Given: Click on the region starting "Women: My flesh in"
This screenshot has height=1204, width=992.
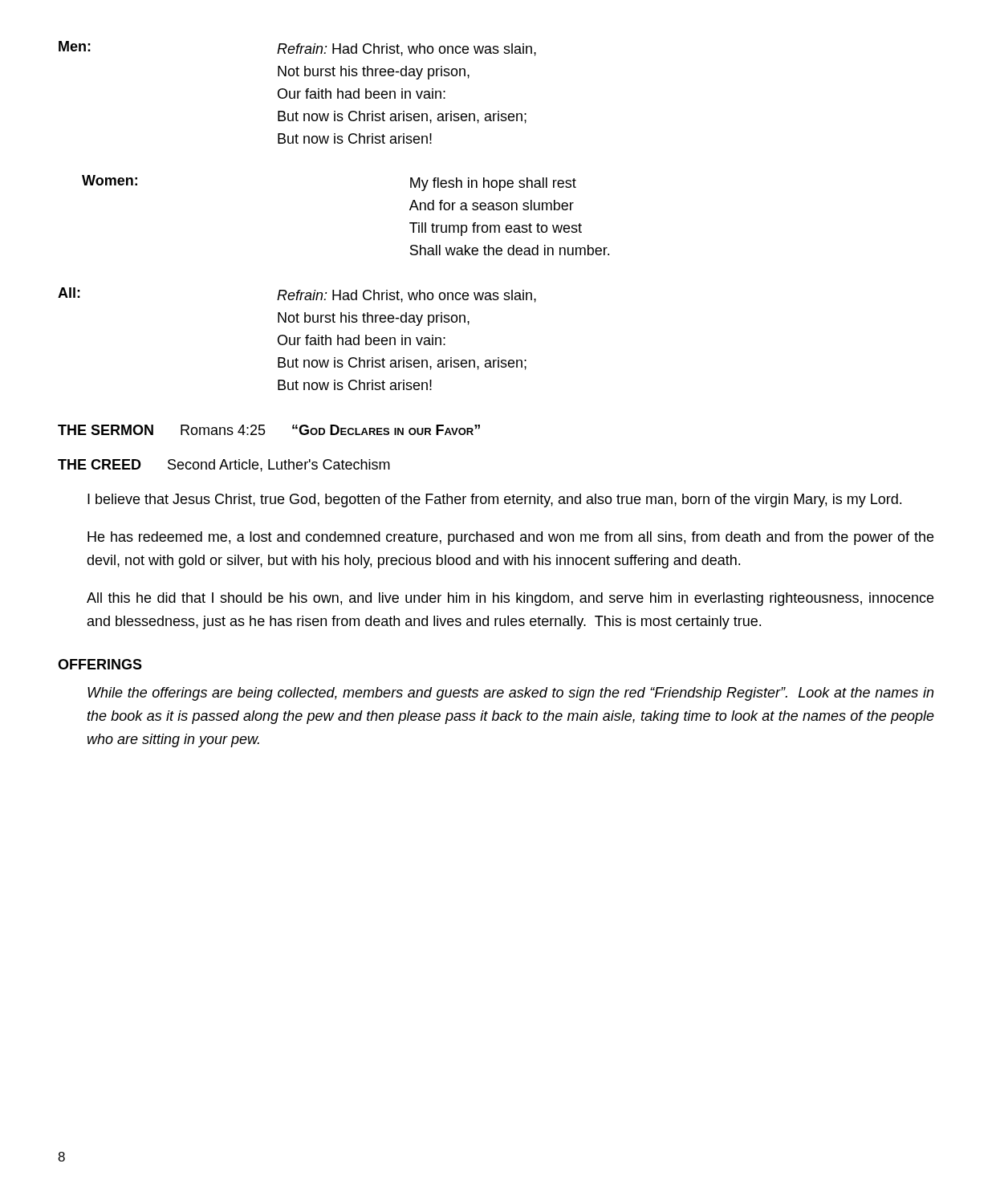Looking at the screenshot, I should (496, 218).
